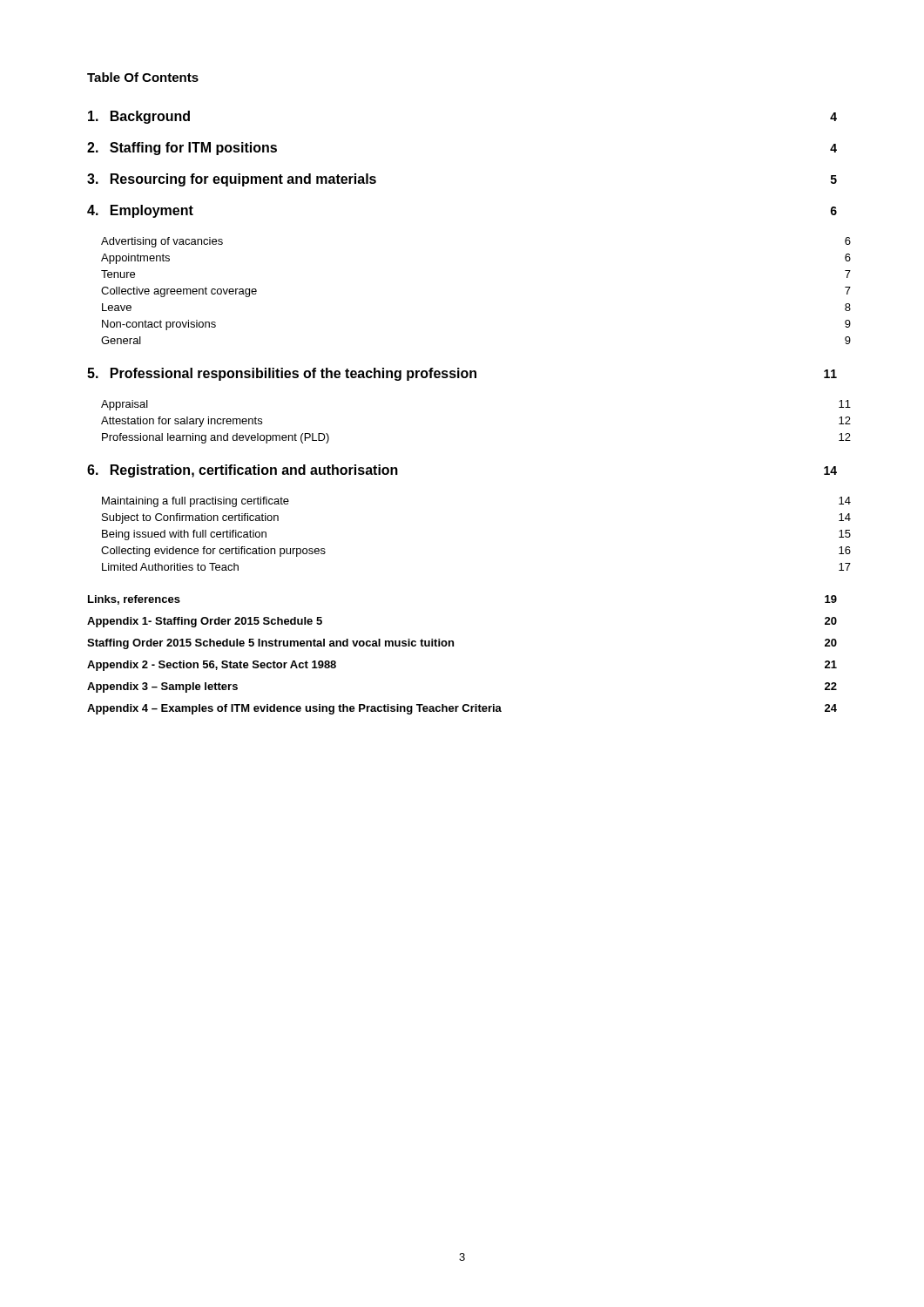Locate the list item with the text "Attestation for salary increments 12"
Image resolution: width=924 pixels, height=1307 pixels.
184,421
